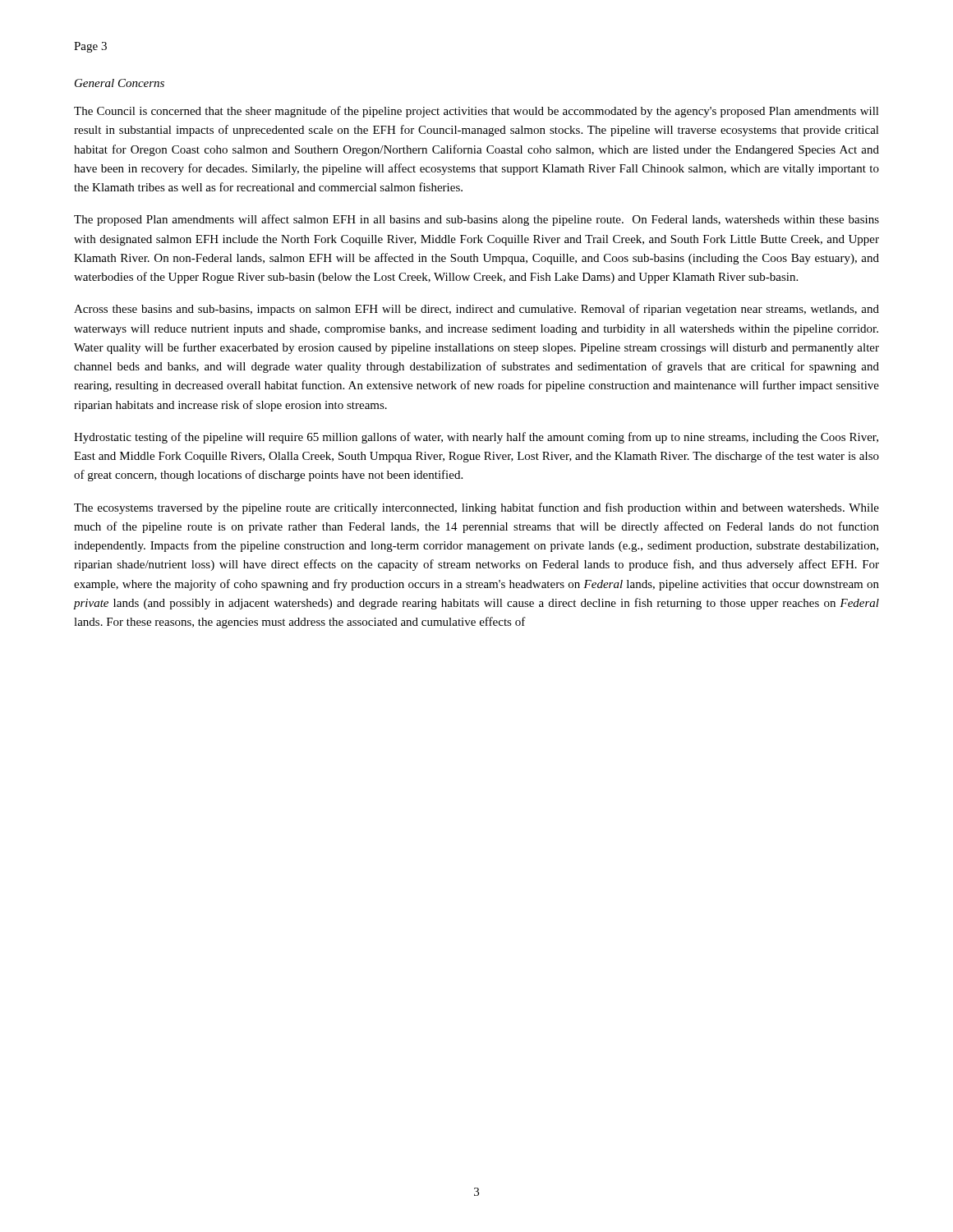
Task: Locate the text block that says "The ecosystems traversed by the pipeline route"
Action: (x=476, y=564)
